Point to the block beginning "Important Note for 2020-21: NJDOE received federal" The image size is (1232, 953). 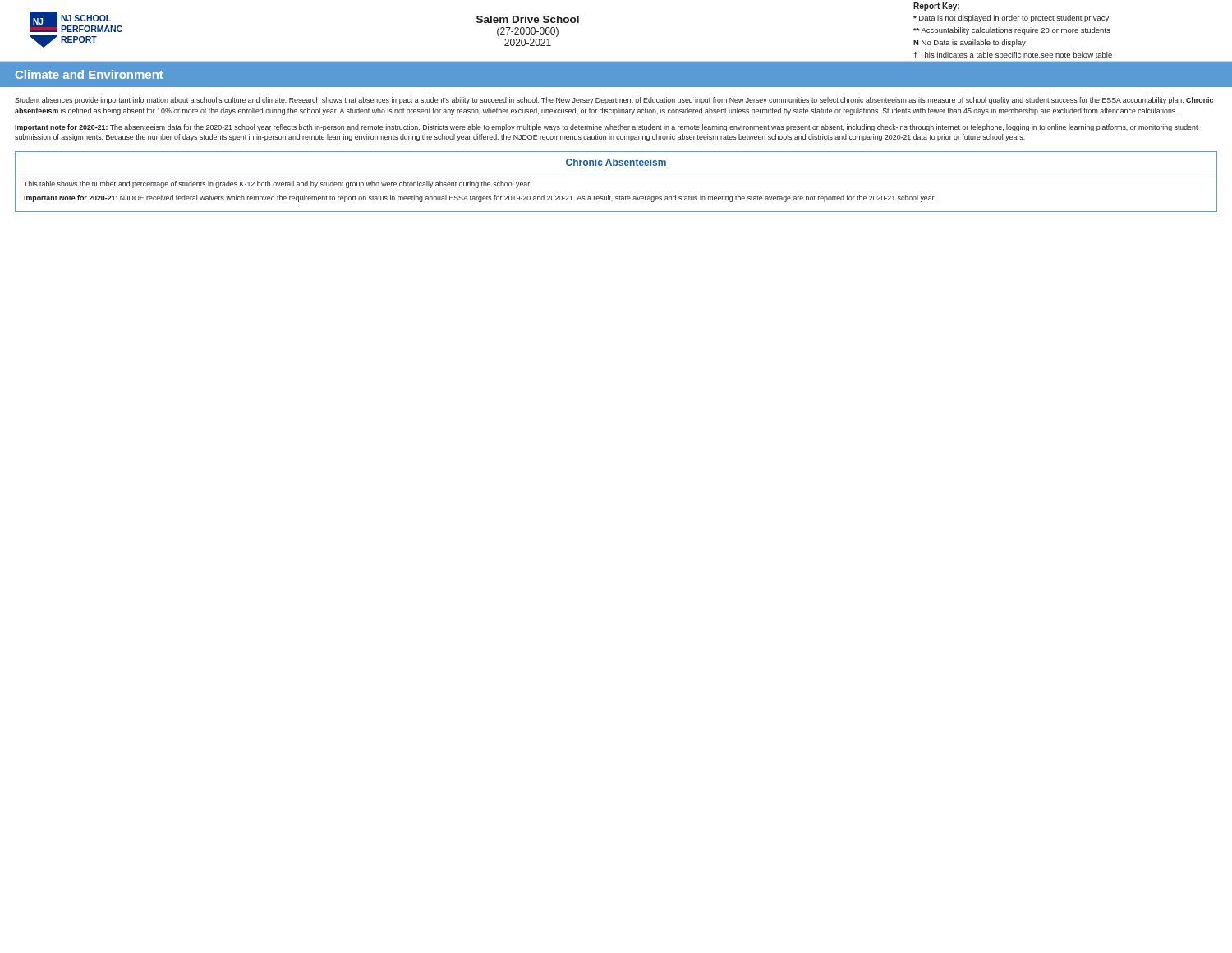480,198
